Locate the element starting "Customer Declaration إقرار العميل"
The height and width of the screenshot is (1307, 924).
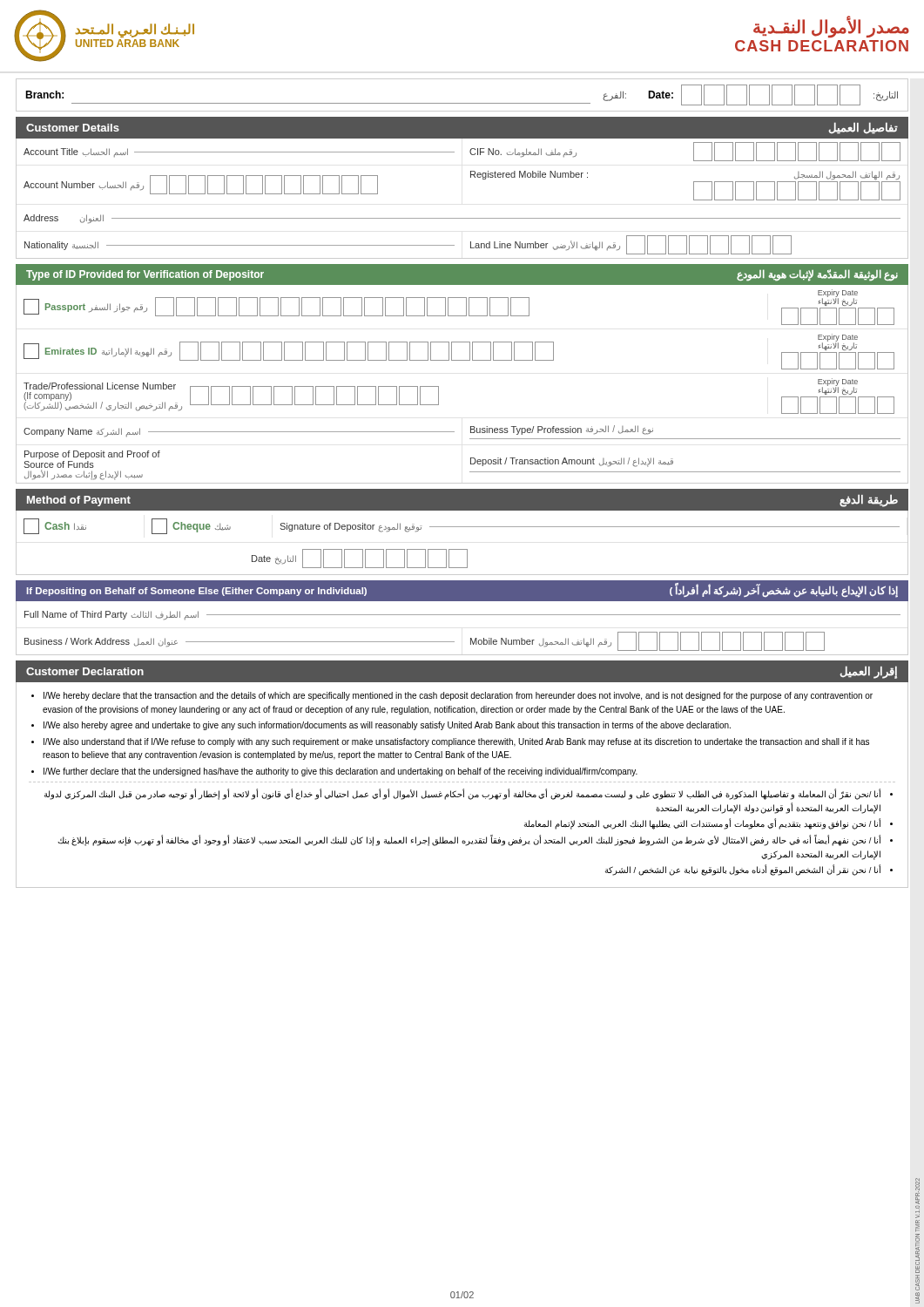point(462,671)
